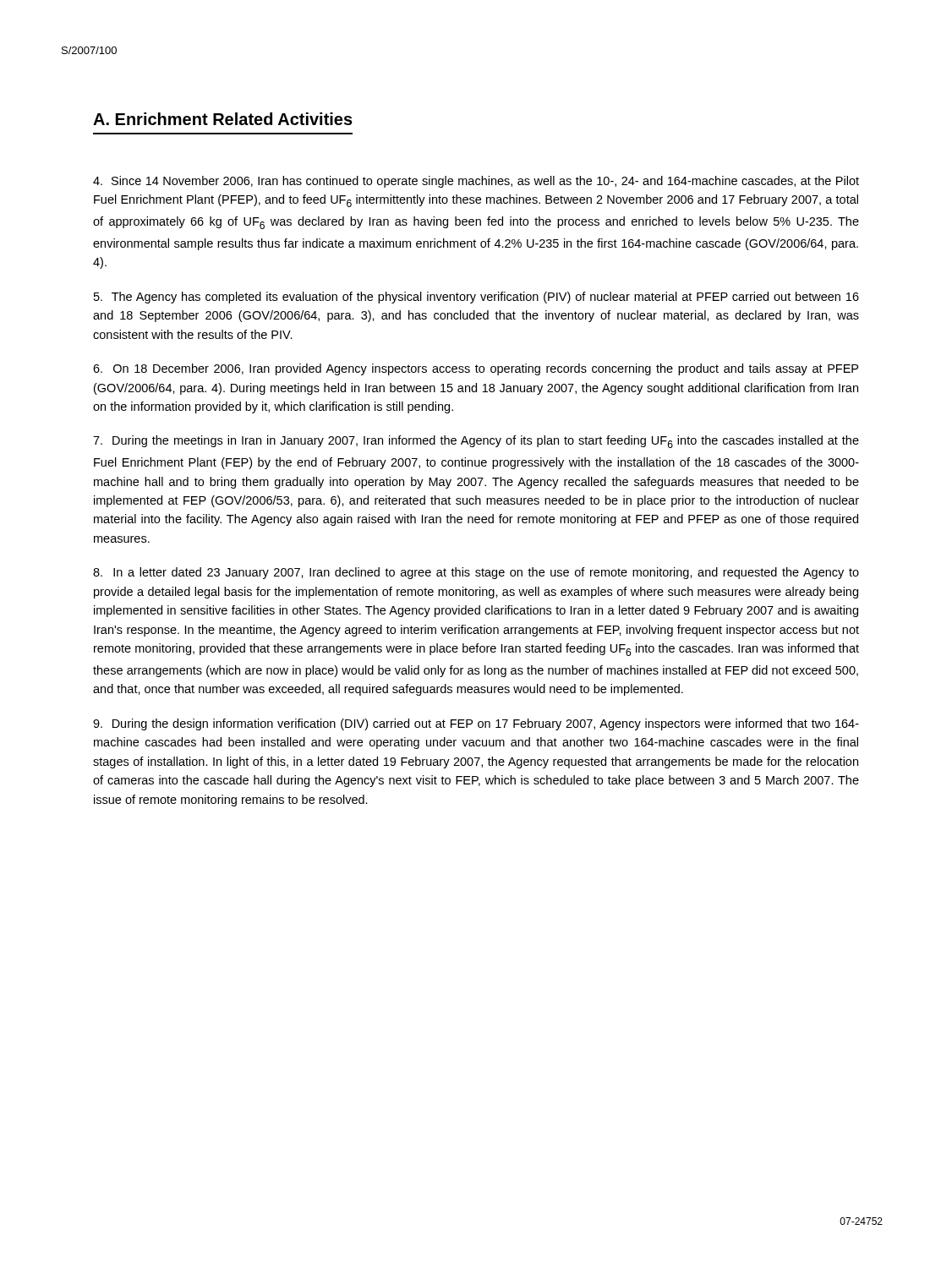
Task: Select the text block starting "During the design information verification (DIV) carried out"
Action: [x=476, y=761]
